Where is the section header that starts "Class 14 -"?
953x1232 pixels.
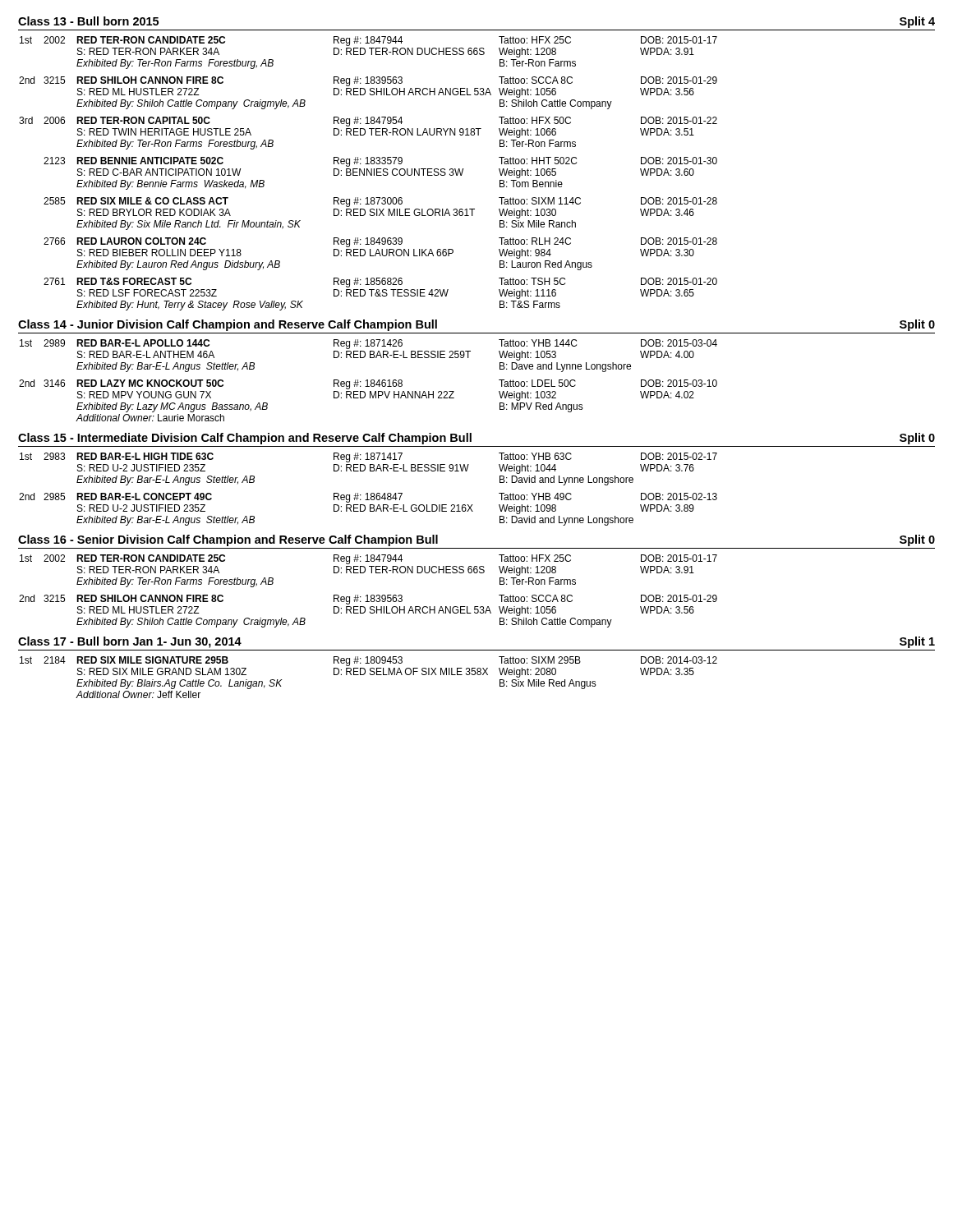[x=476, y=324]
